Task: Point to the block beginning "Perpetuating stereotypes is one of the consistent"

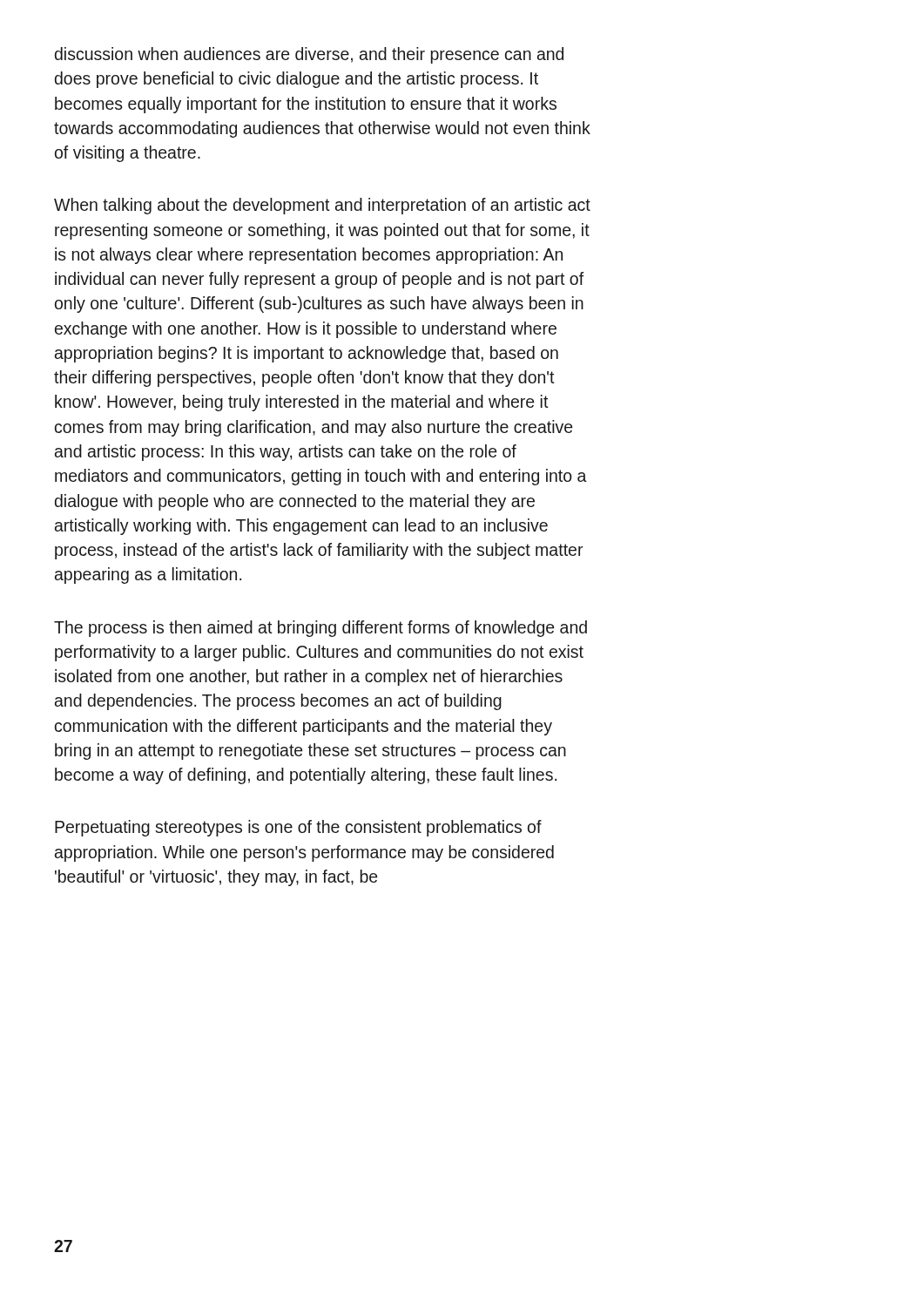Action: [304, 852]
